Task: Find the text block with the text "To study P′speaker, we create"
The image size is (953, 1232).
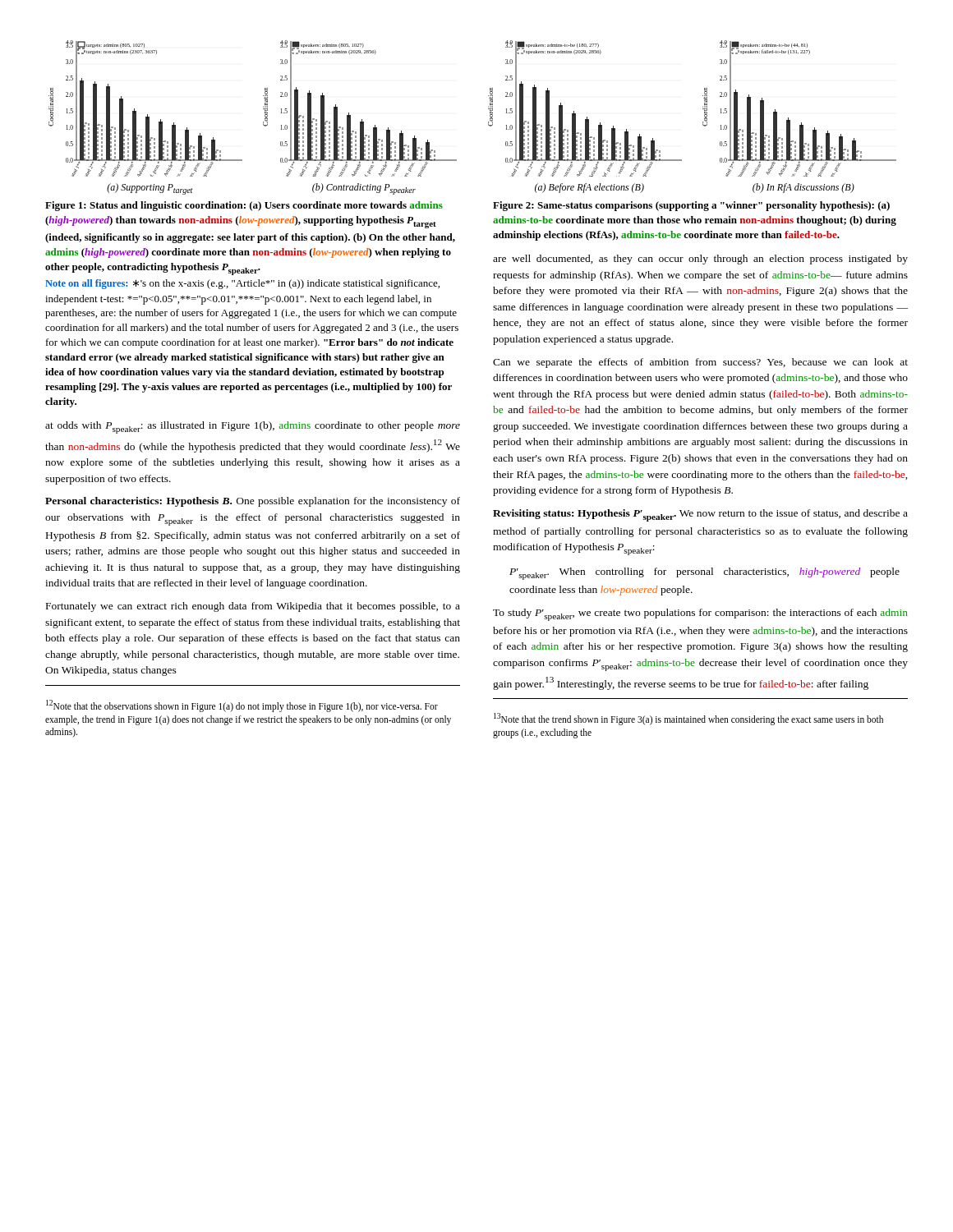Action: [700, 648]
